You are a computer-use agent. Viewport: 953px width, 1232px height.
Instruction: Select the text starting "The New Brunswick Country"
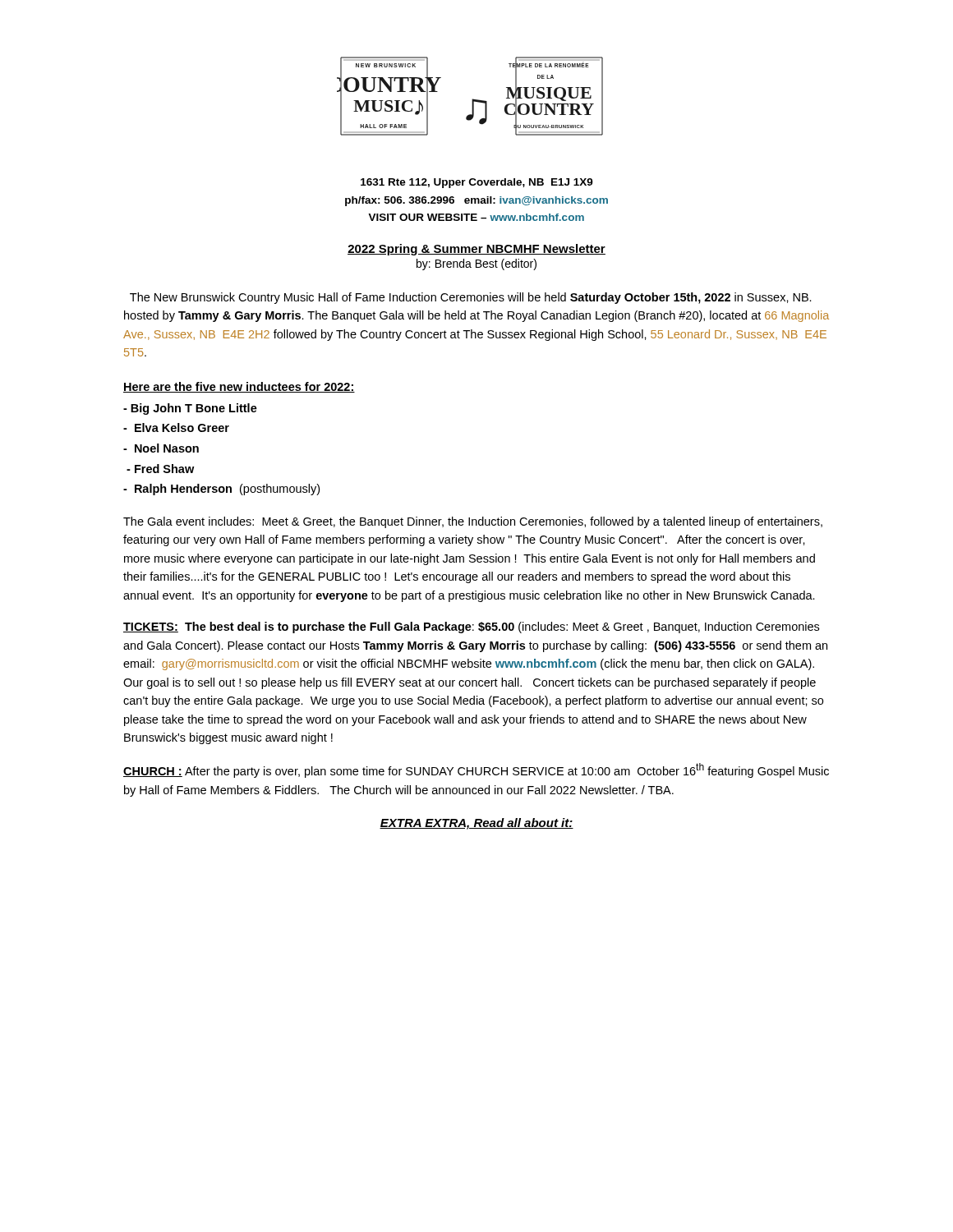click(476, 325)
